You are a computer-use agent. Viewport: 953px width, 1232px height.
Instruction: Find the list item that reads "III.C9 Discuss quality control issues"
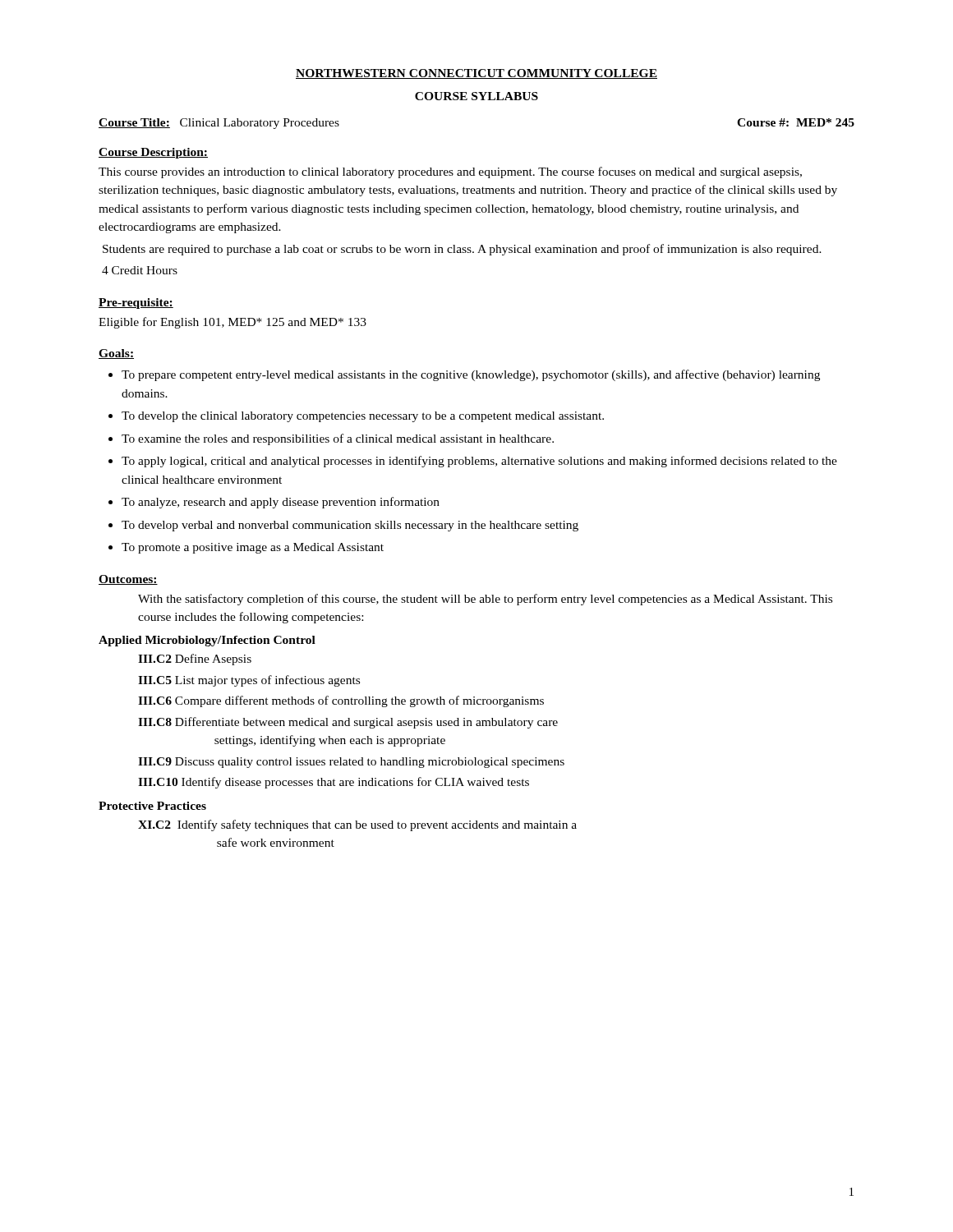(x=351, y=761)
